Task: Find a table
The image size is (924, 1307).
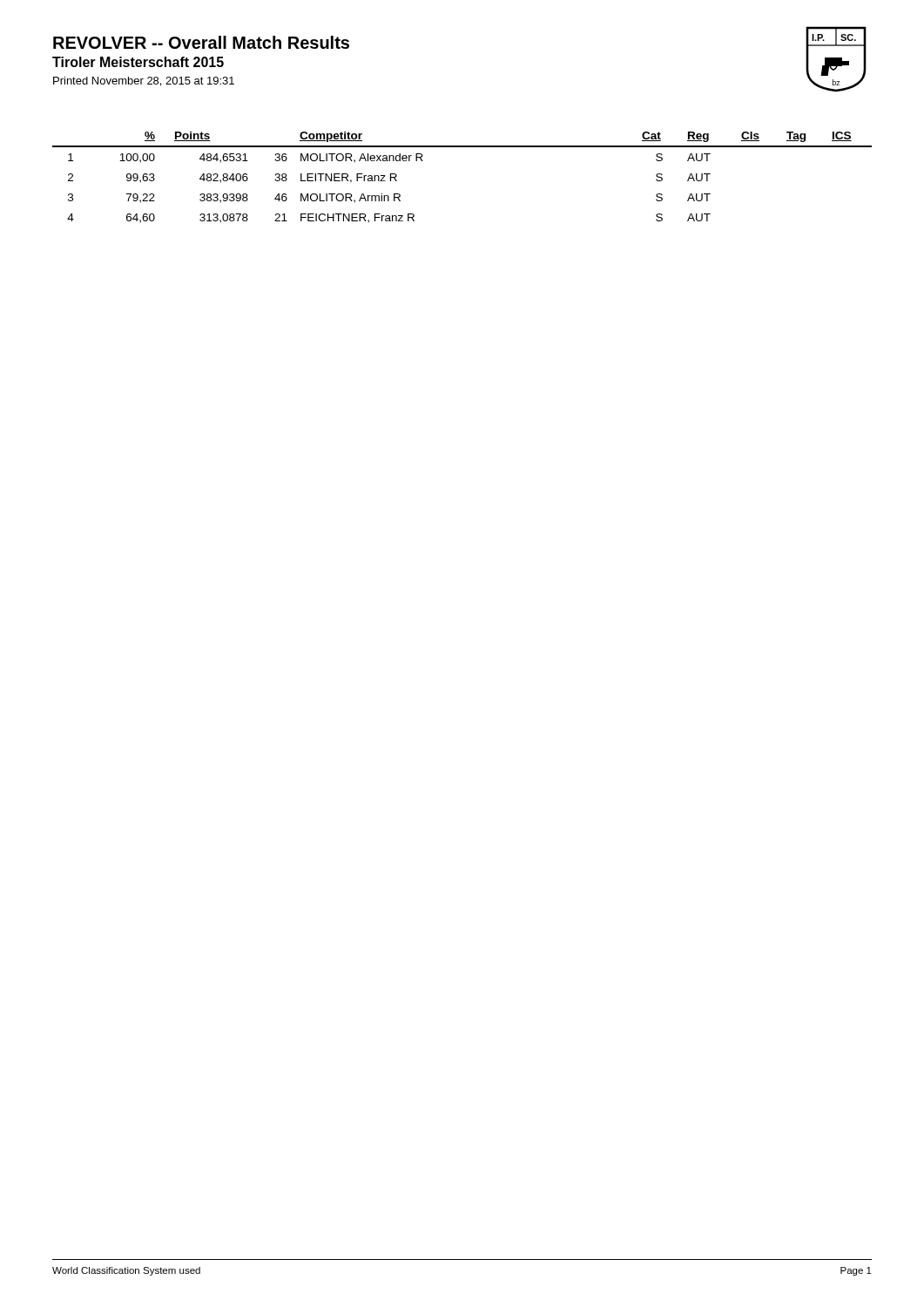Action: (x=462, y=177)
